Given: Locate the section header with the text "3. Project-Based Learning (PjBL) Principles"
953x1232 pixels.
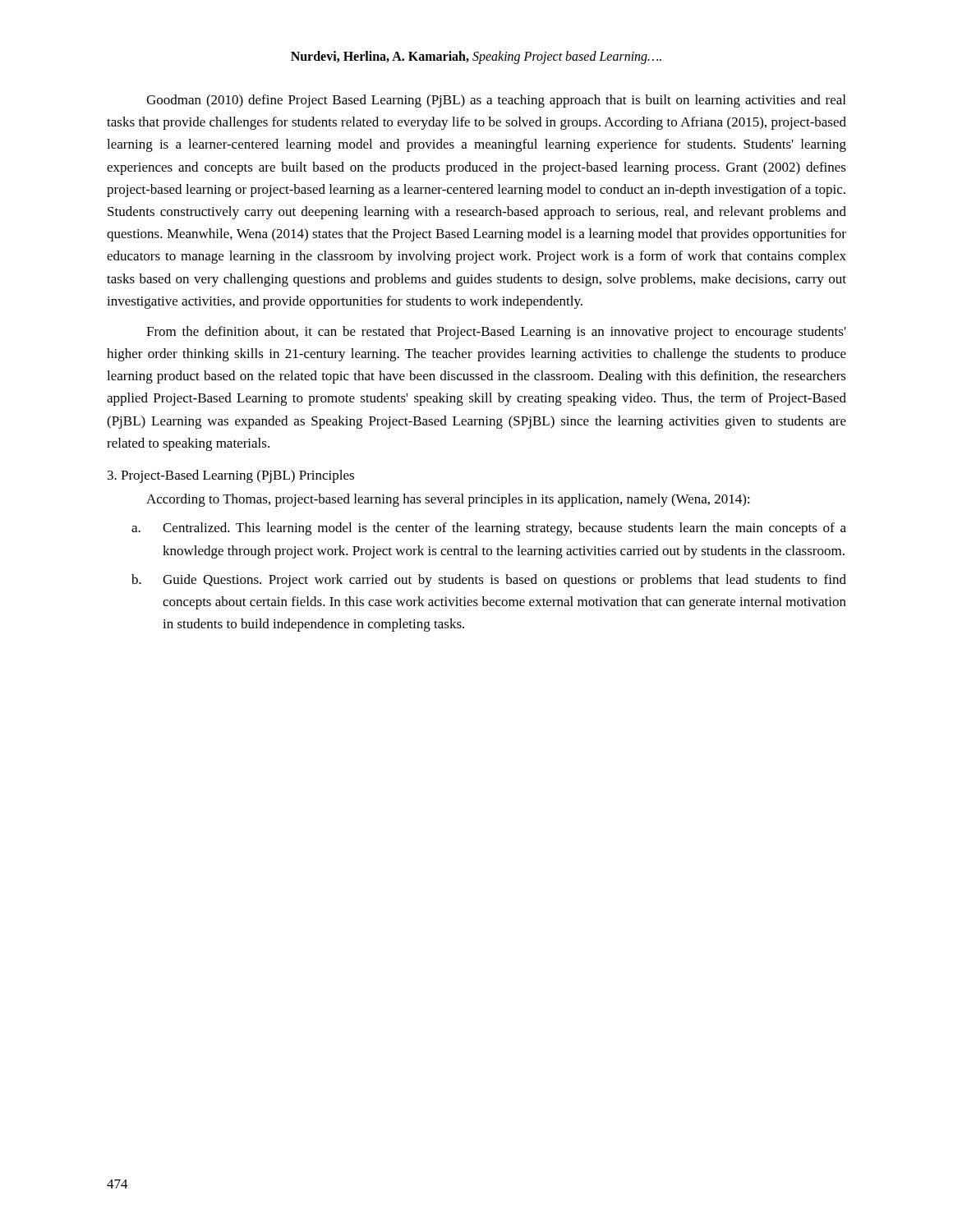Looking at the screenshot, I should point(231,475).
